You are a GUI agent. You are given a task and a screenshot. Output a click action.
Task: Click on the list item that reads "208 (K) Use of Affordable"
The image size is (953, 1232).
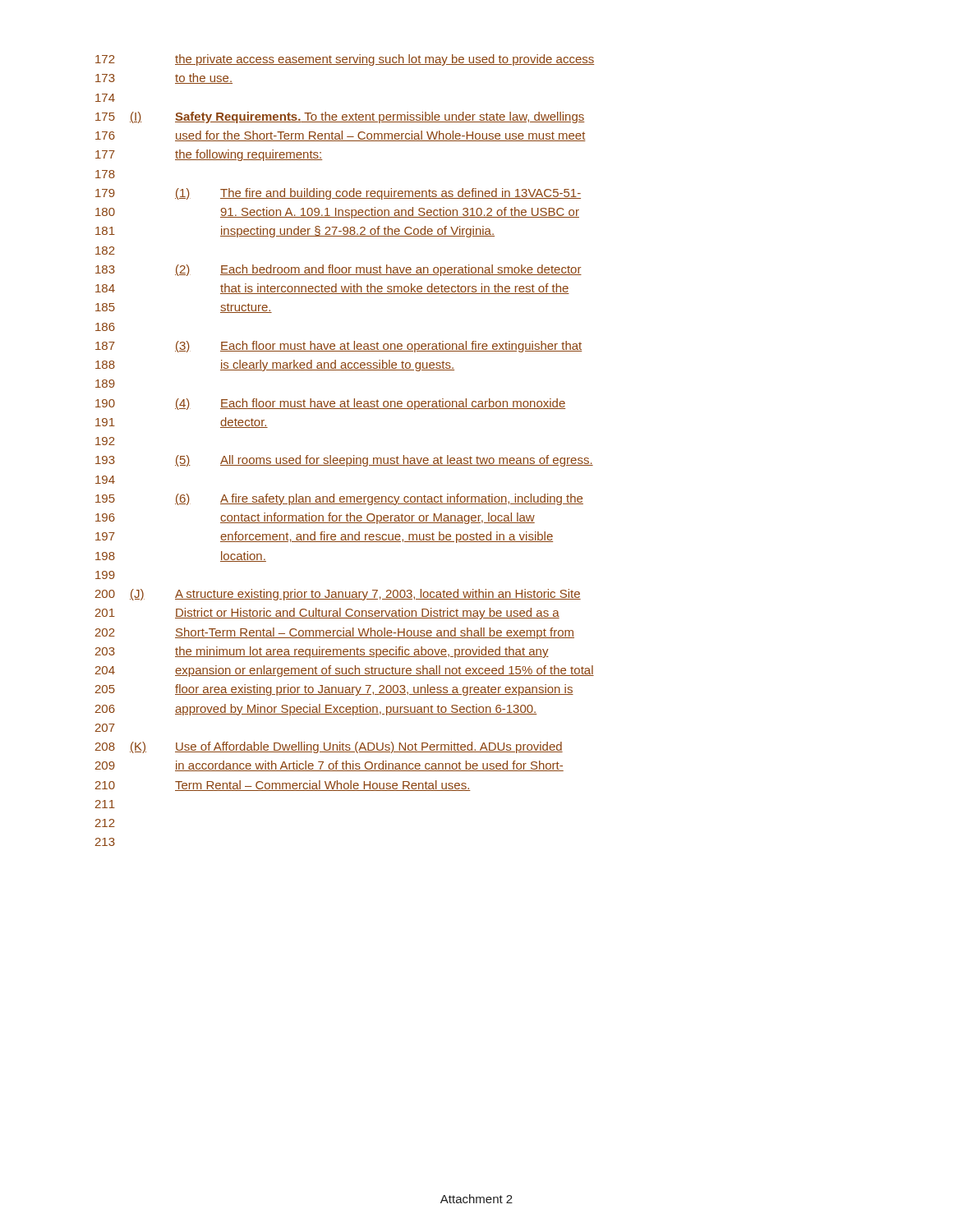[476, 746]
